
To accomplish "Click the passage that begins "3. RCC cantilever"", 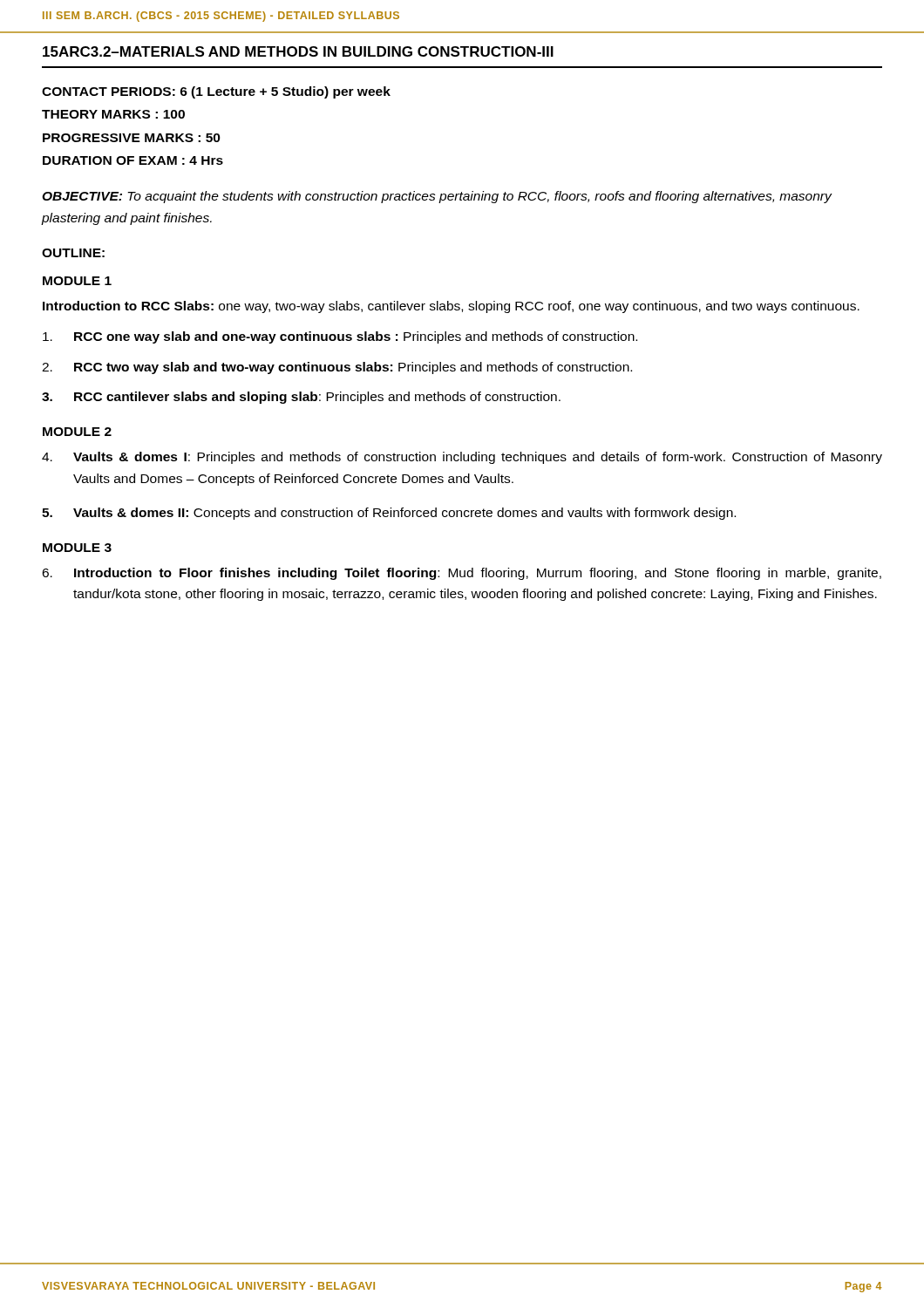I will (462, 397).
